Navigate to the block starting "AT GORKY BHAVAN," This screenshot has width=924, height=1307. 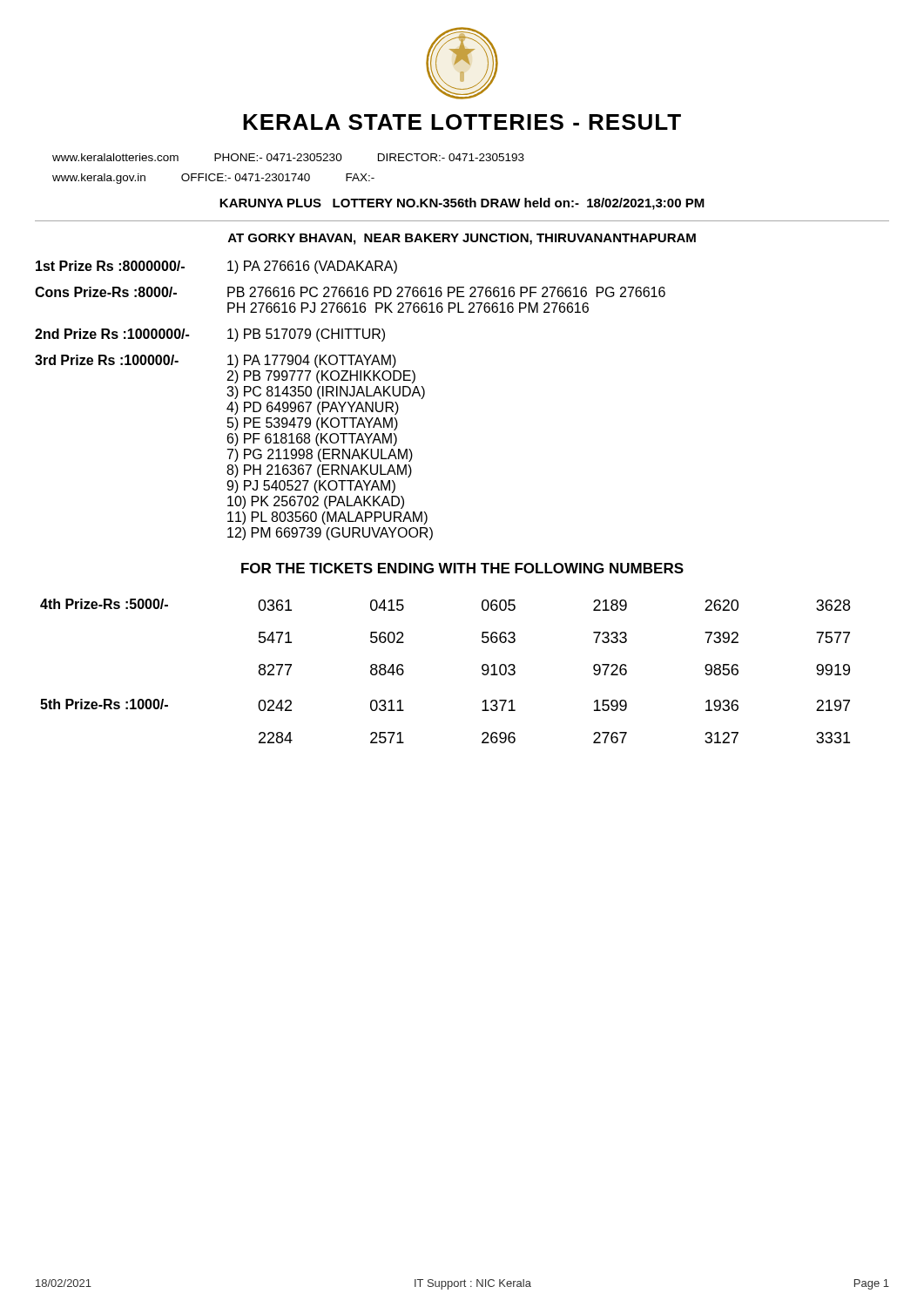[x=462, y=238]
